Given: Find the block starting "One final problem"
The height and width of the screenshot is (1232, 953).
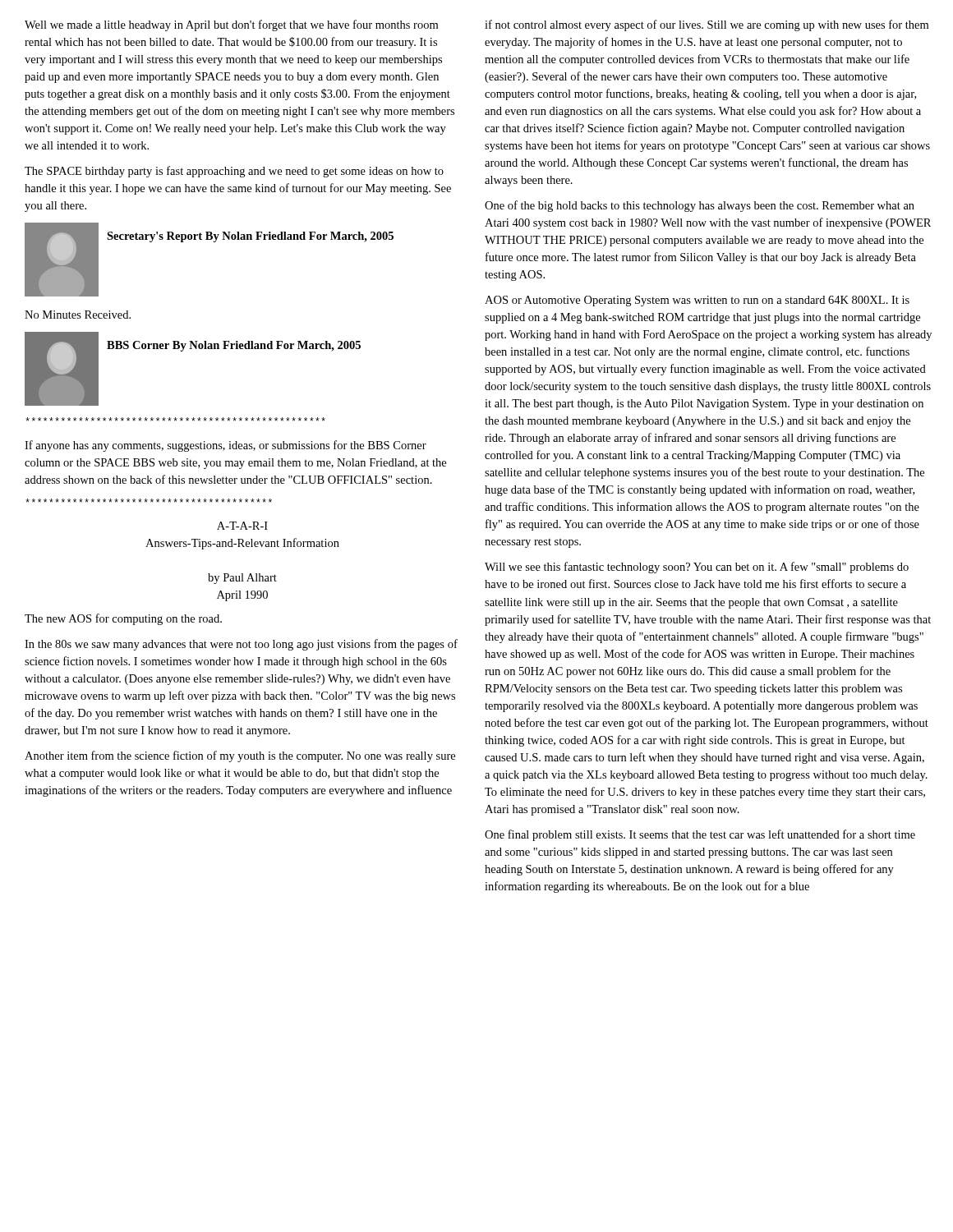Looking at the screenshot, I should pos(709,861).
